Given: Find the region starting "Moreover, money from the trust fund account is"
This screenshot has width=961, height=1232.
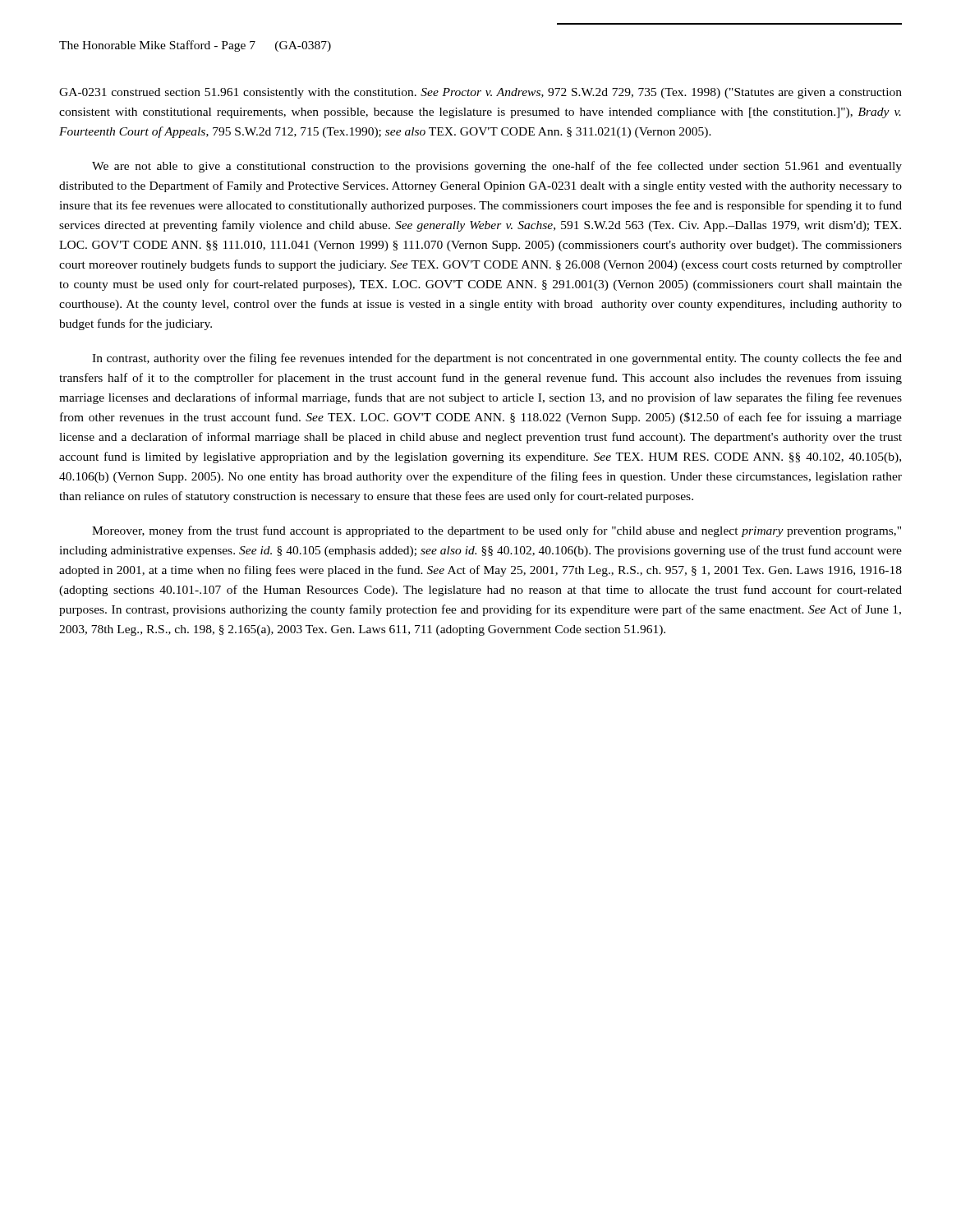Looking at the screenshot, I should click(480, 580).
